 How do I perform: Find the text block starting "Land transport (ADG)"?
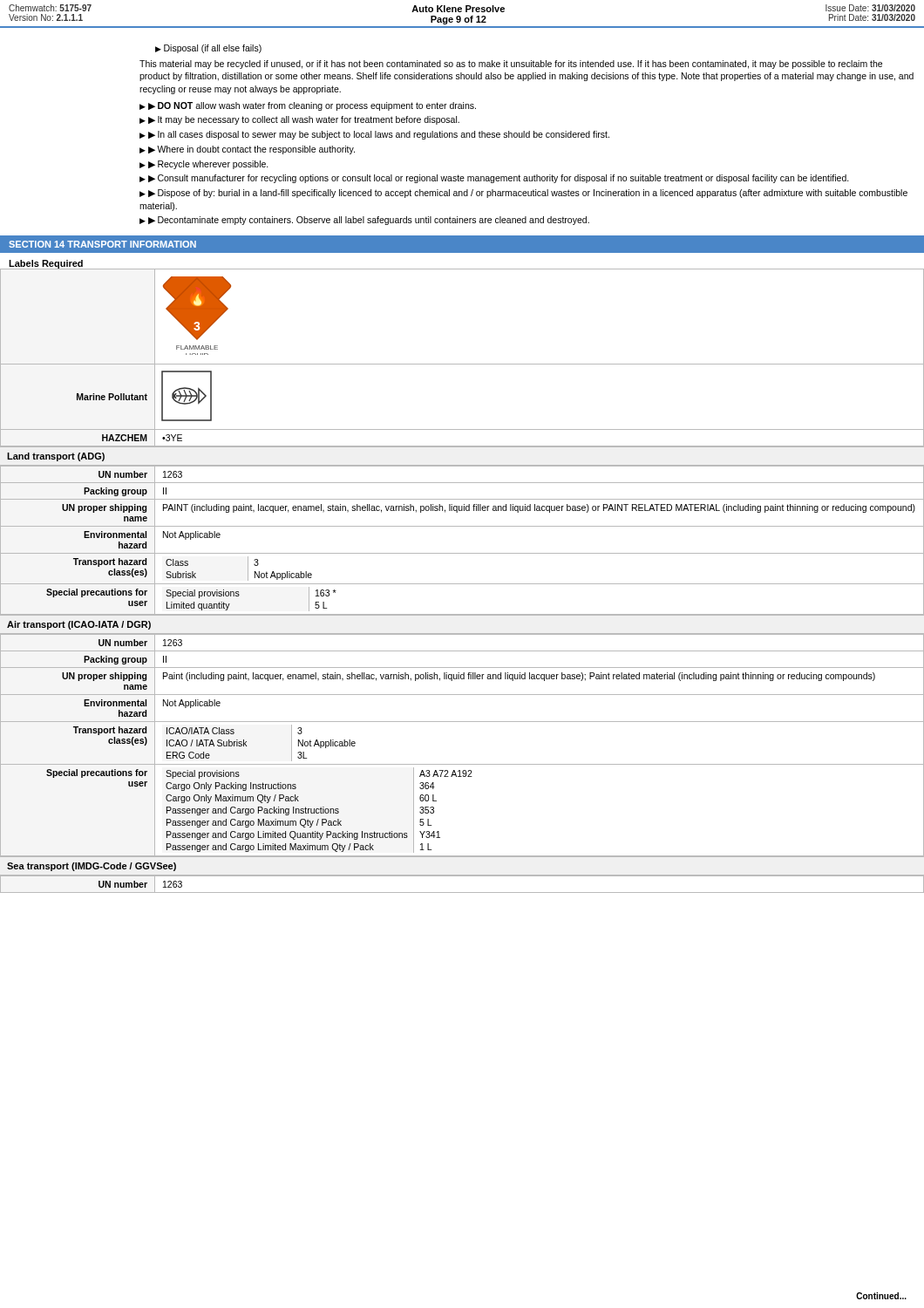56,456
